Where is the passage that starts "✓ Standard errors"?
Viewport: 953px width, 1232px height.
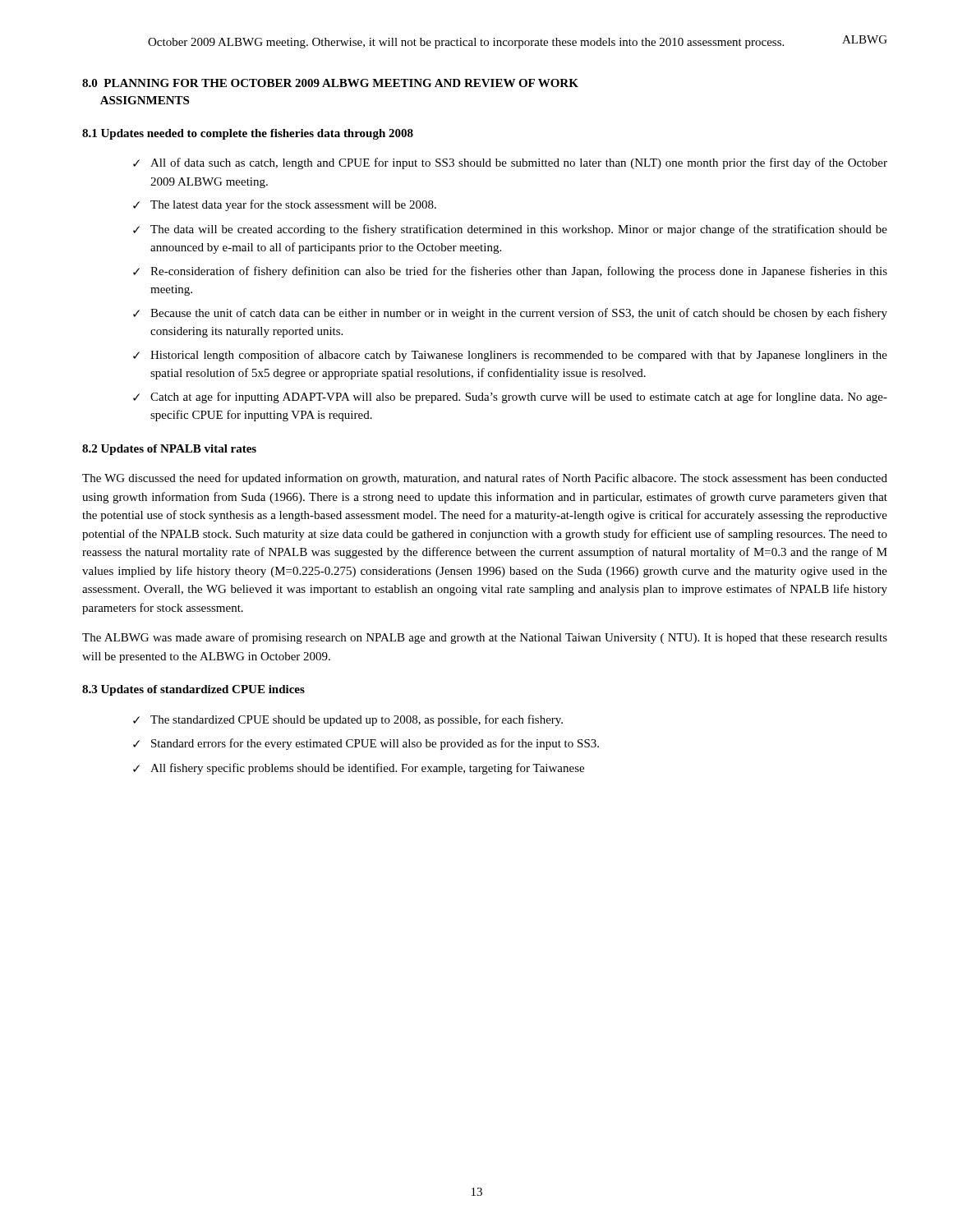509,744
